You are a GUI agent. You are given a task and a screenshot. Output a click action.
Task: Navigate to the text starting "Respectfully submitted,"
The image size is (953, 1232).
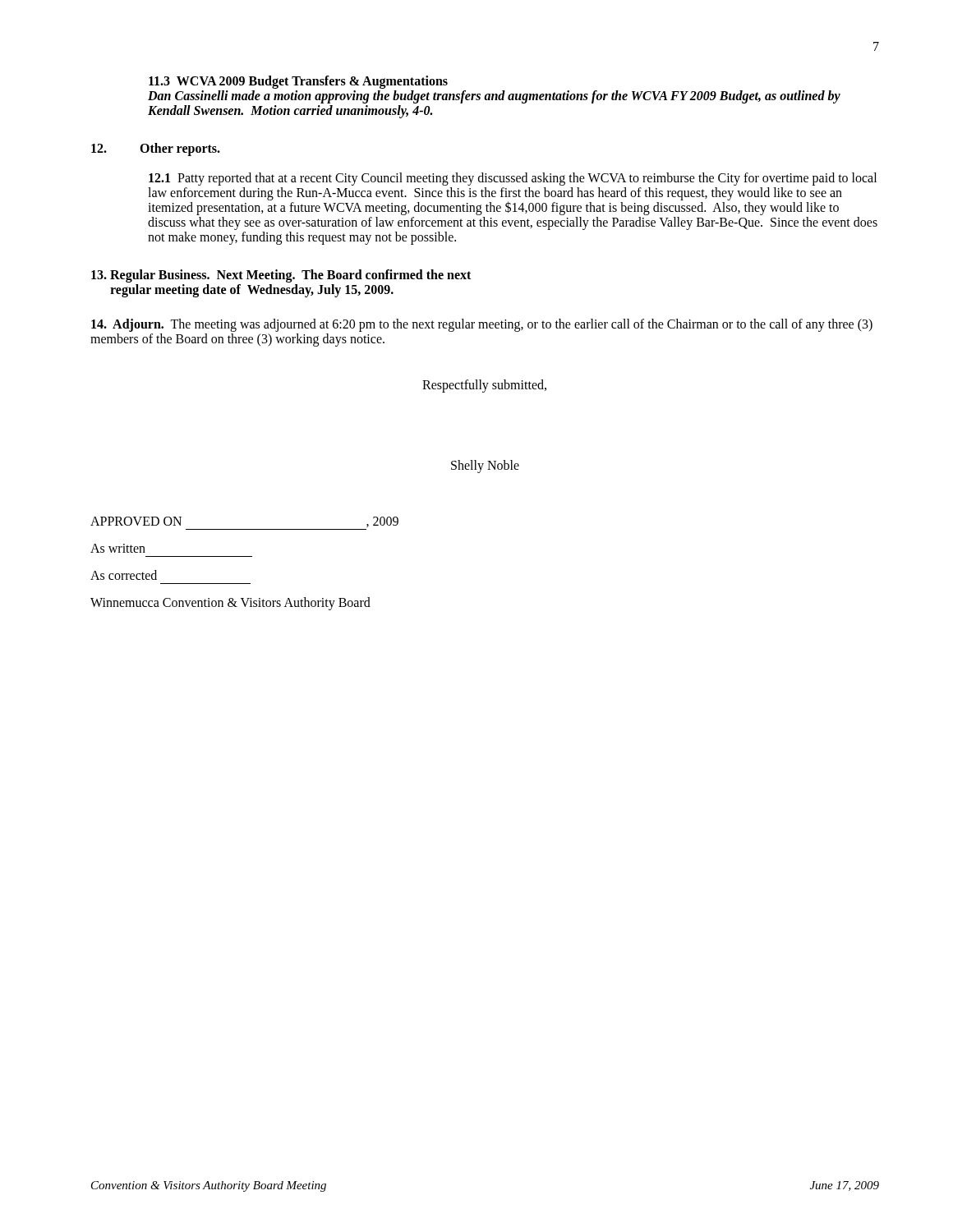[485, 385]
